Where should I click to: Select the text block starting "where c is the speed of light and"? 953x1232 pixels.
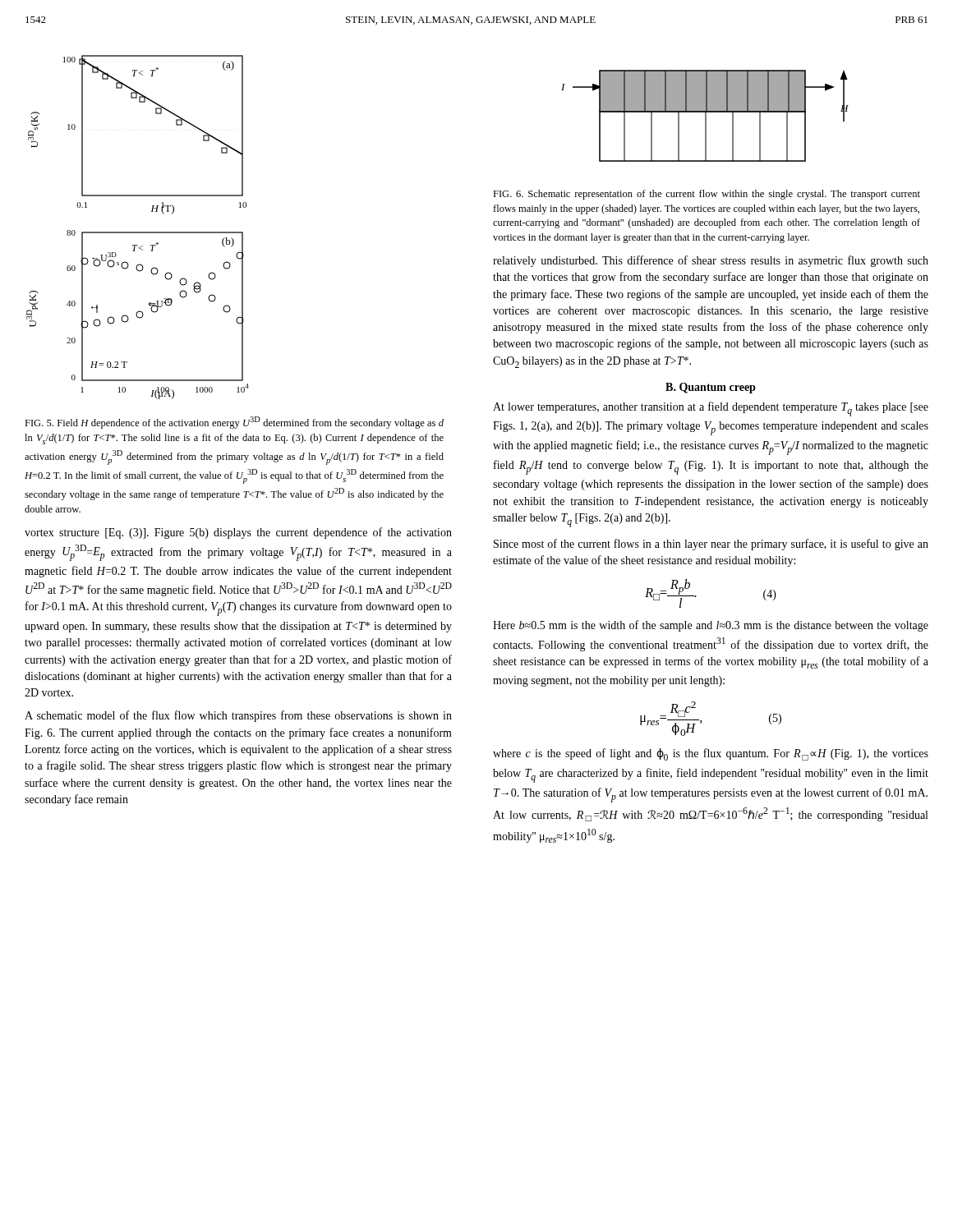pyautogui.click(x=711, y=797)
